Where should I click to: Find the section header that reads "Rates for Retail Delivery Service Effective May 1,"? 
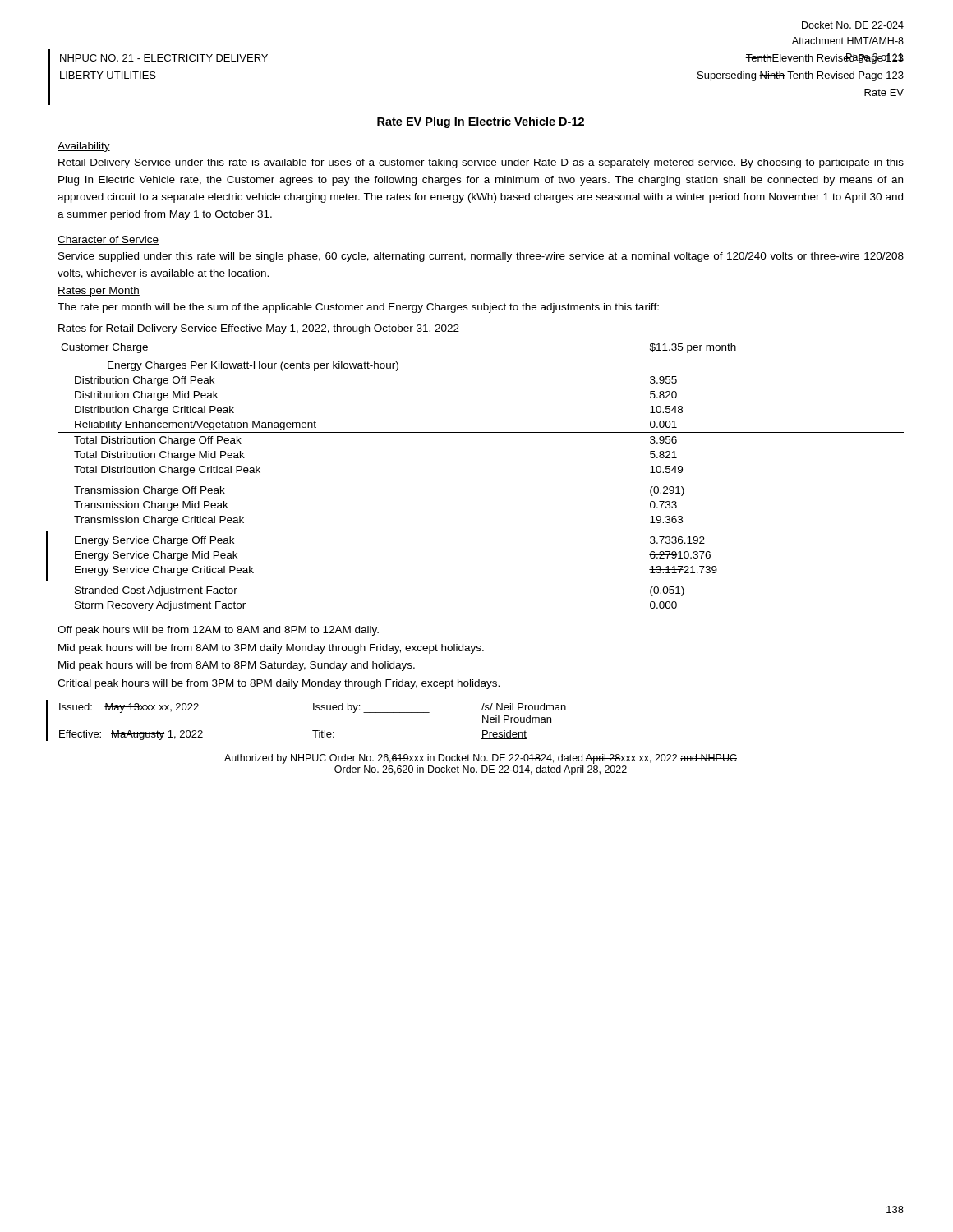click(258, 328)
